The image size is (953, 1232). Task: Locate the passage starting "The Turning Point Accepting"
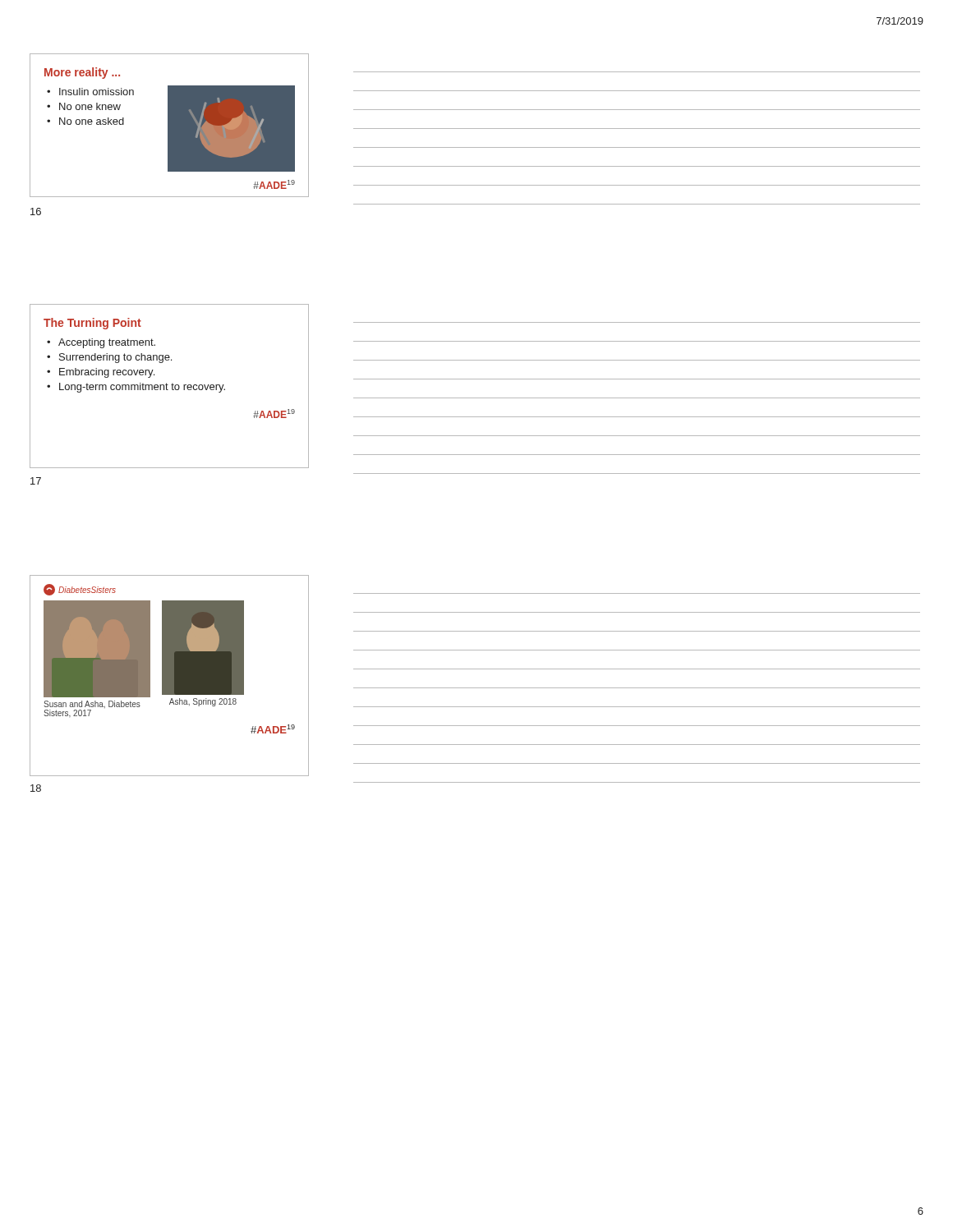point(169,368)
